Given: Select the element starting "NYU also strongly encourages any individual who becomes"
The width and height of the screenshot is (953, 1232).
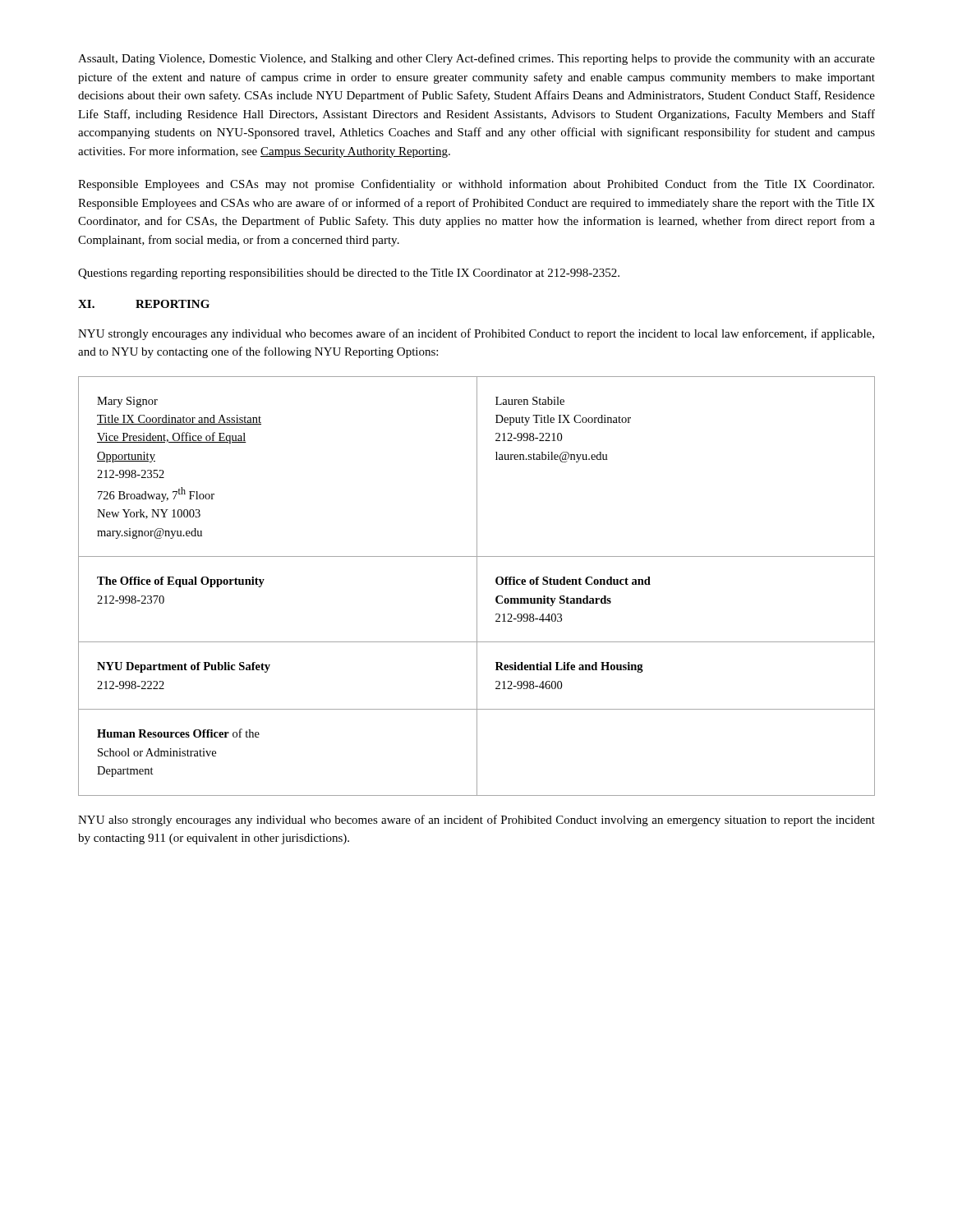Looking at the screenshot, I should coord(476,829).
